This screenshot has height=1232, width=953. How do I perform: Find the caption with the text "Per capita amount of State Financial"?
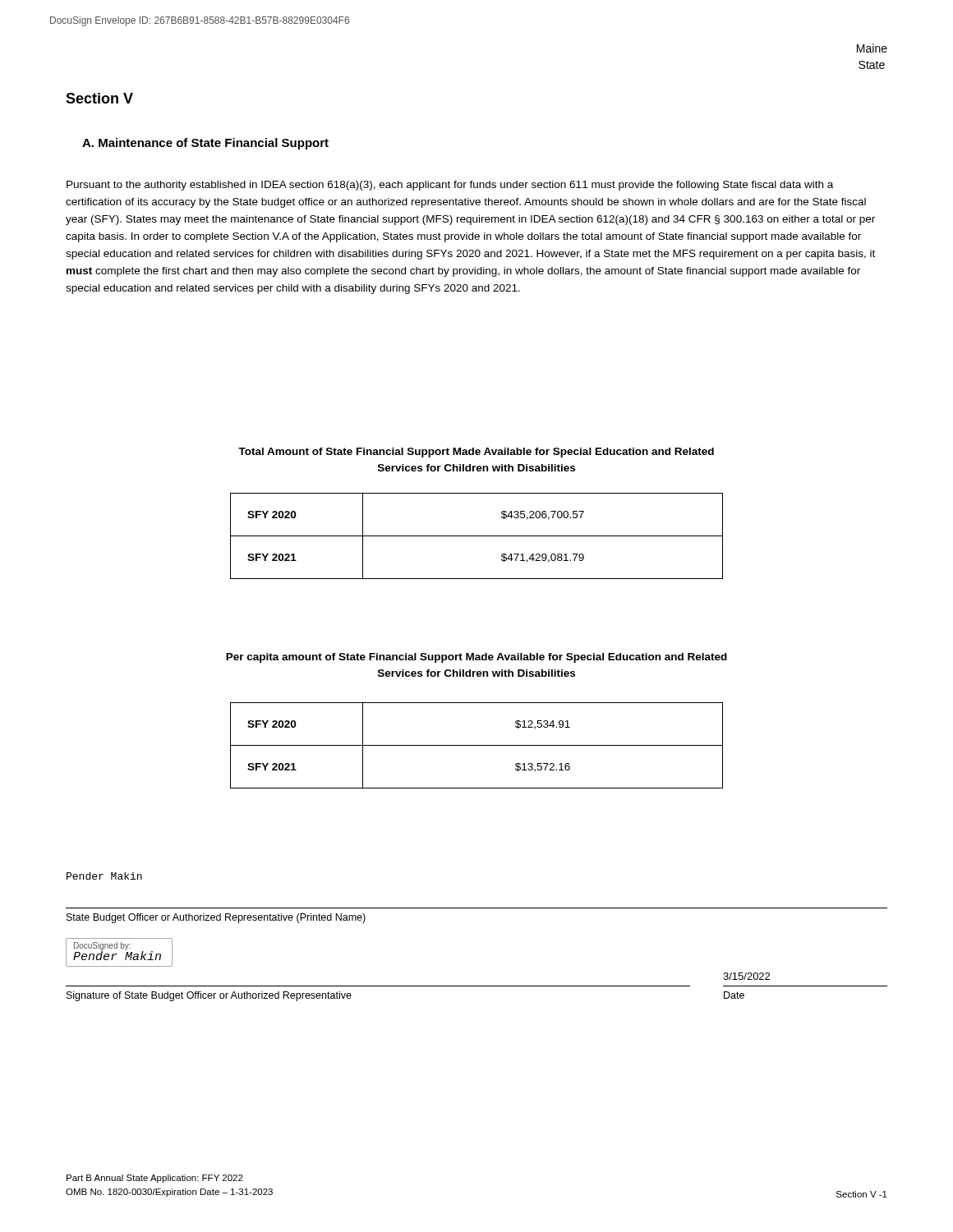pyautogui.click(x=476, y=665)
